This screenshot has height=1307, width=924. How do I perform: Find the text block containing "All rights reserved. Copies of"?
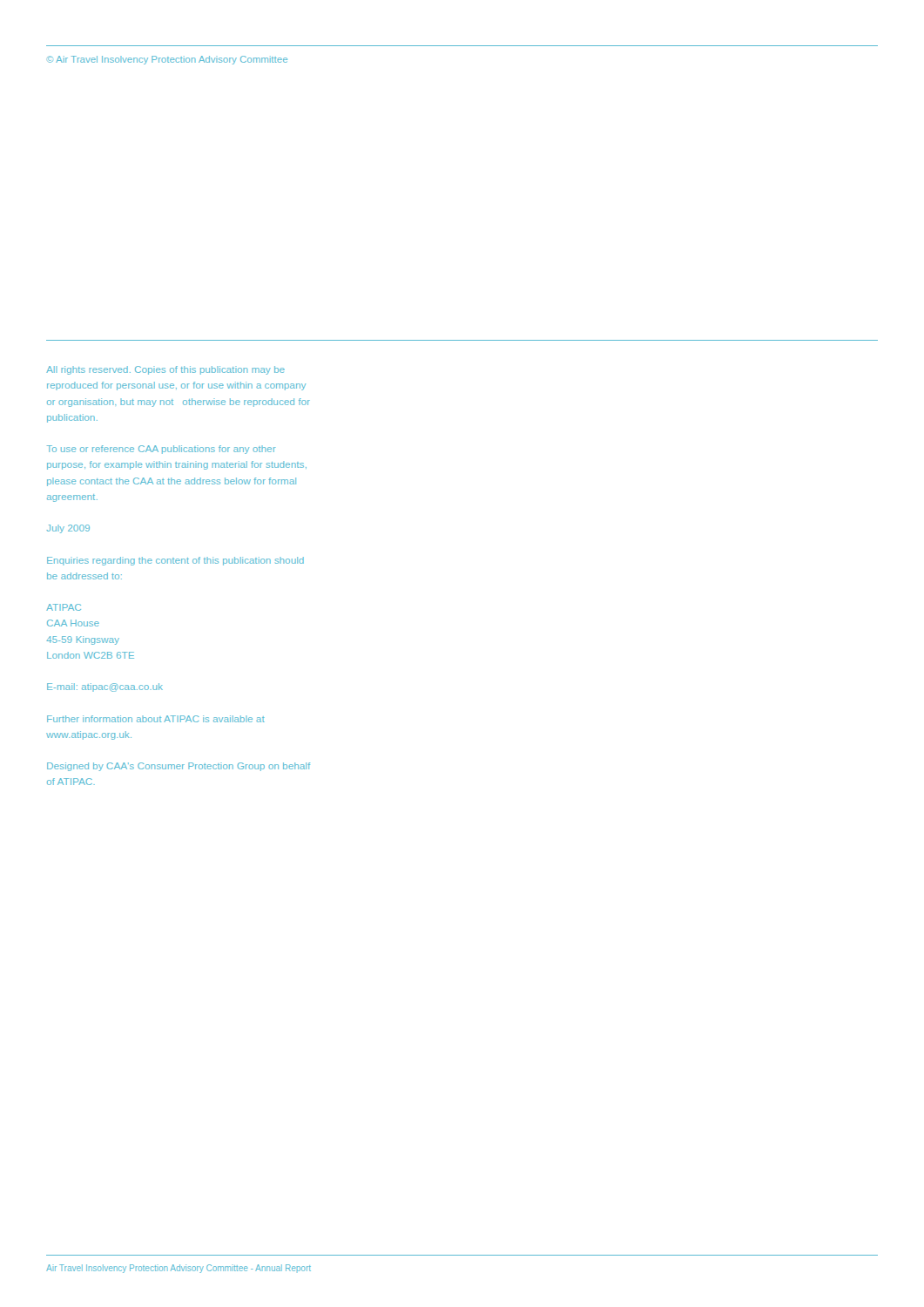coord(165,370)
